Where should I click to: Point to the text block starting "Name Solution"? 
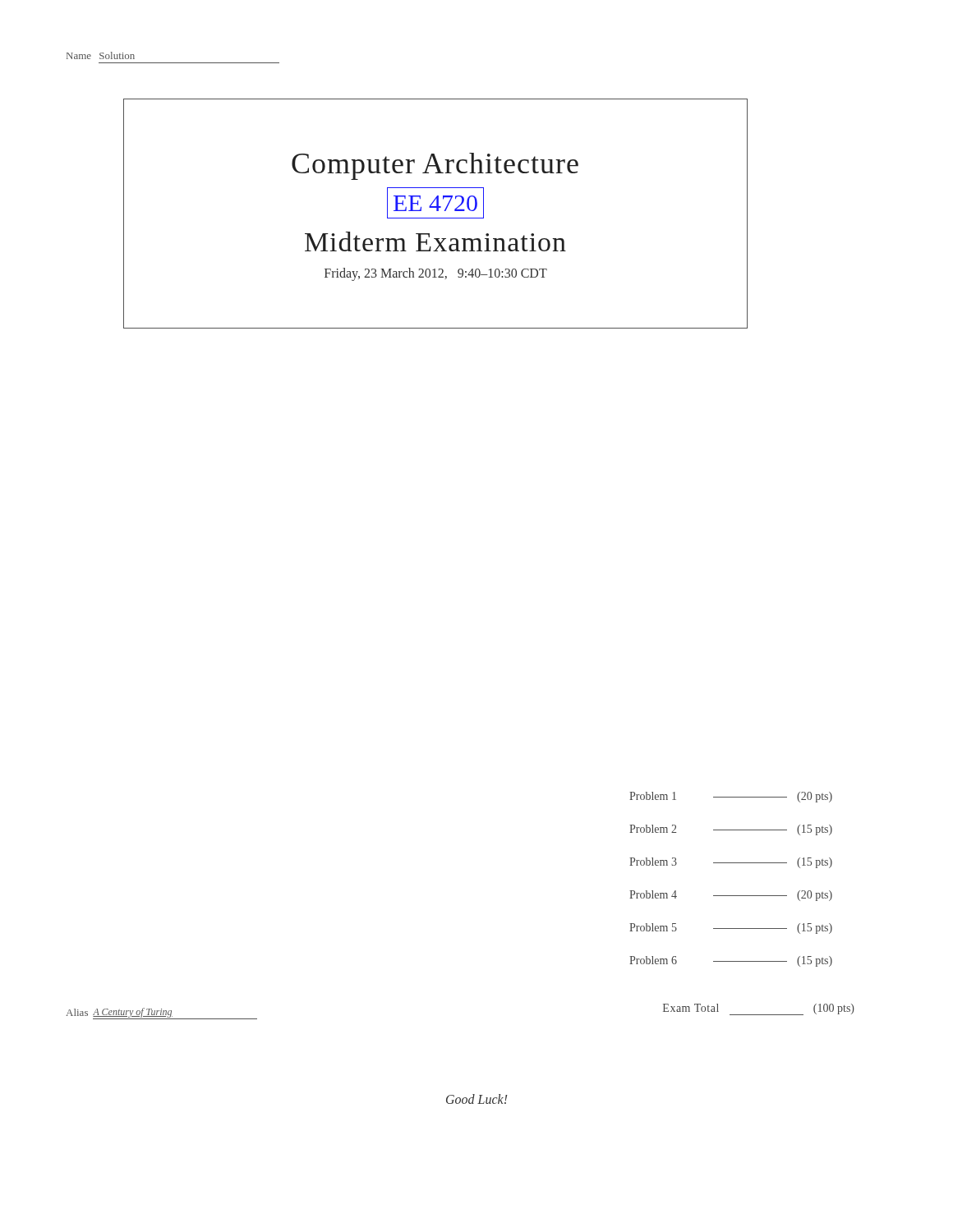click(x=173, y=56)
